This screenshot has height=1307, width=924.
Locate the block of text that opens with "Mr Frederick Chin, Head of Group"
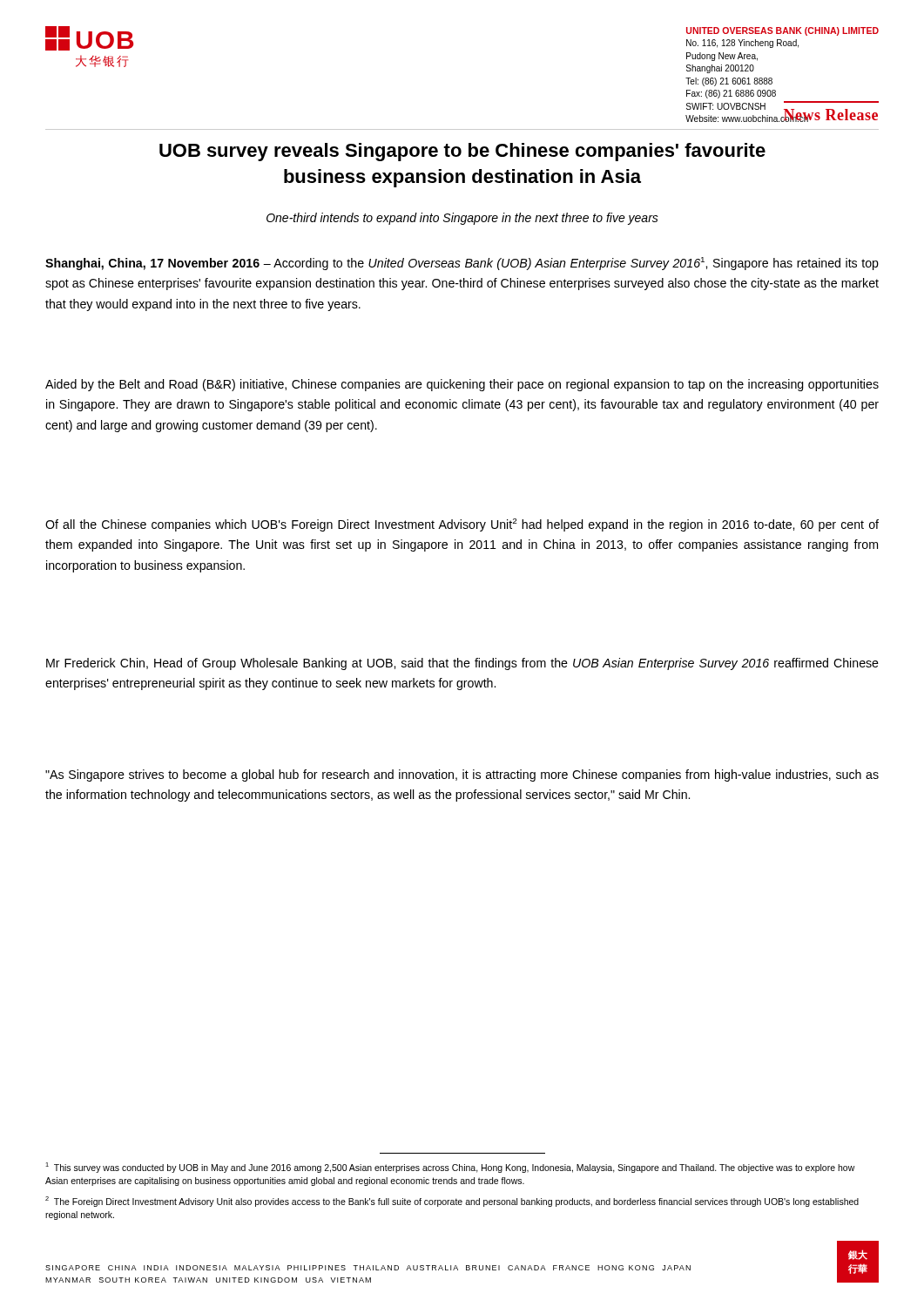point(462,674)
